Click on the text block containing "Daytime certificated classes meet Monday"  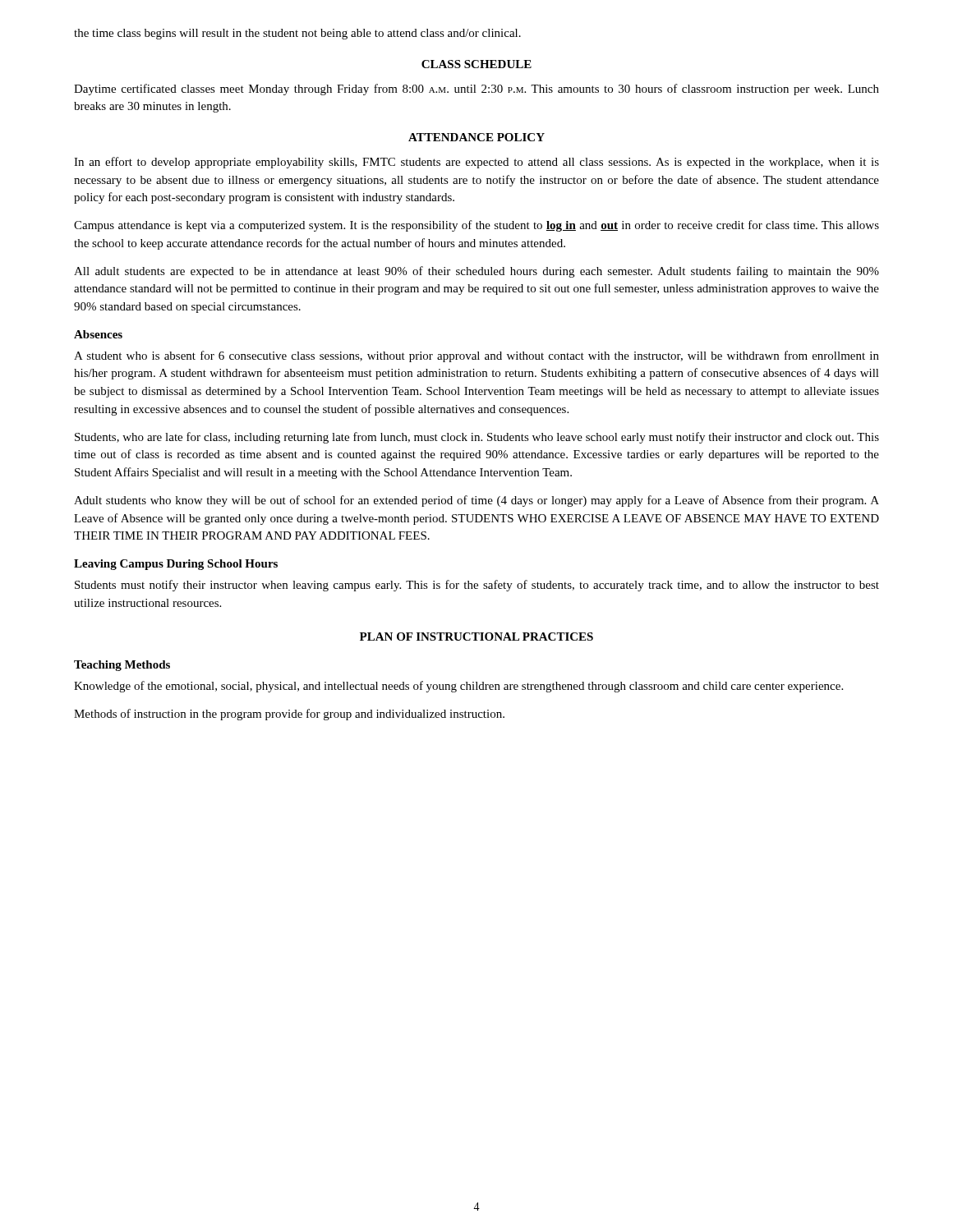tap(476, 97)
